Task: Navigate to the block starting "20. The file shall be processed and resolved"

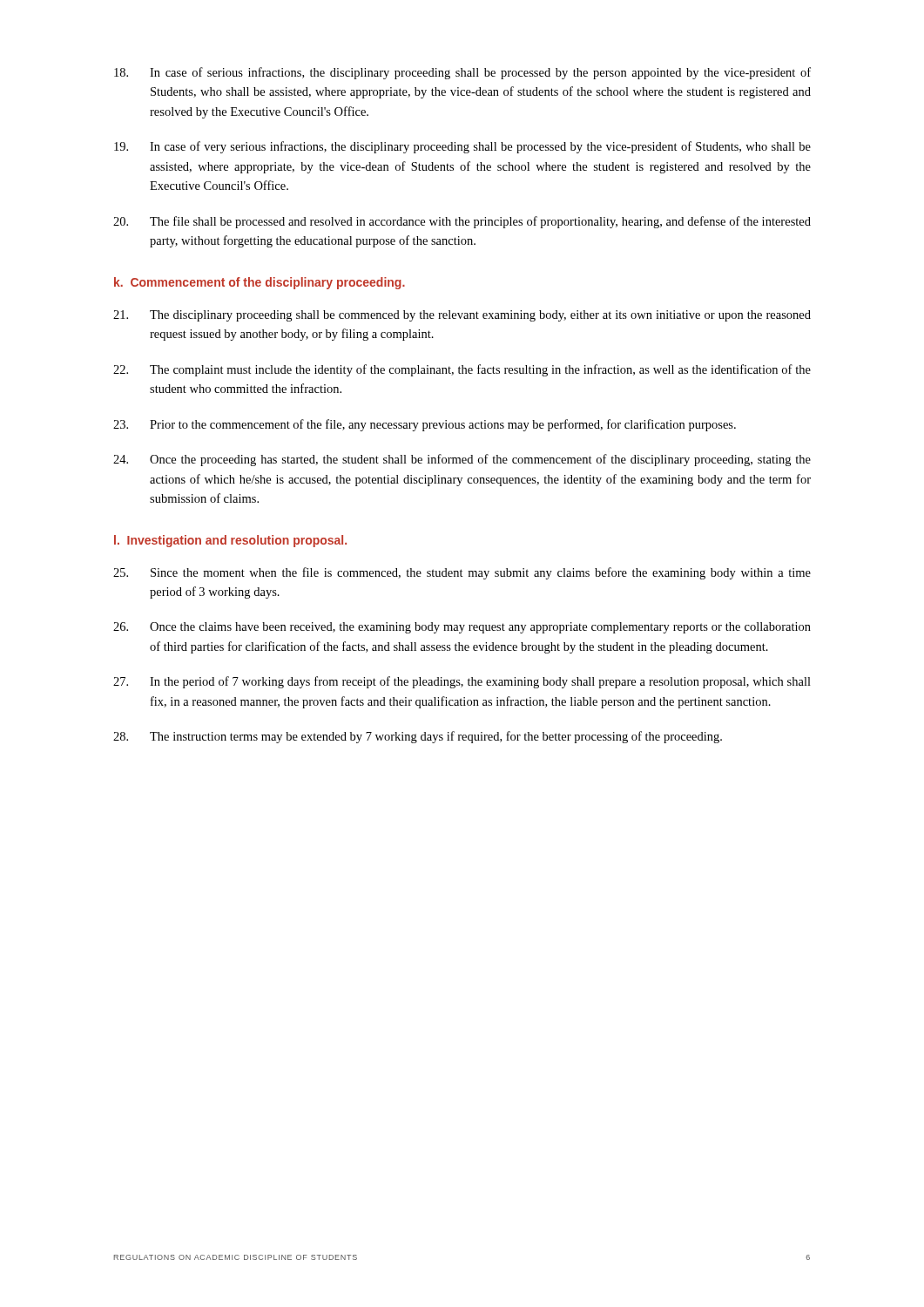Action: (462, 231)
